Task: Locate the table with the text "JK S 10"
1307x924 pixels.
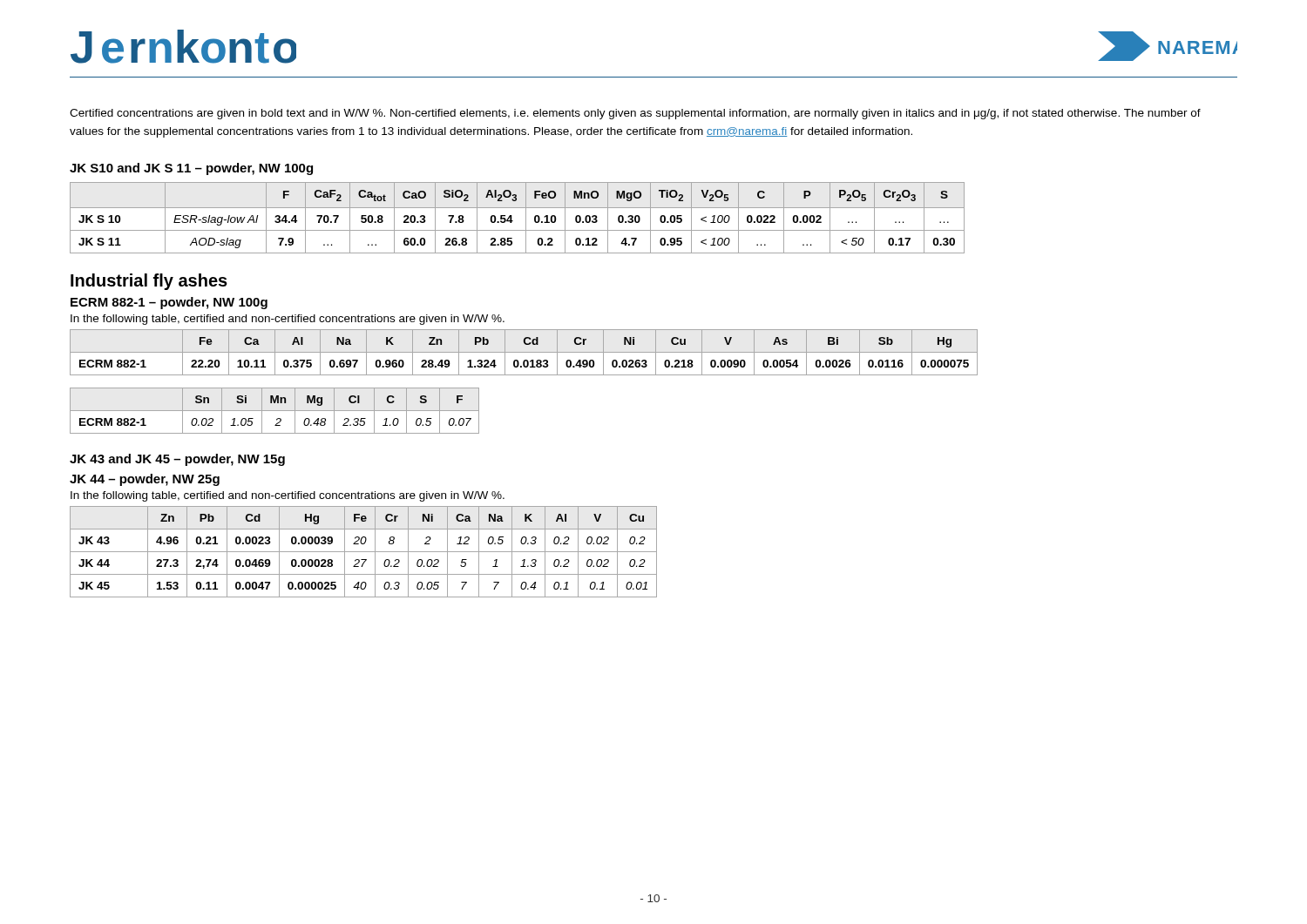Action: pyautogui.click(x=654, y=217)
